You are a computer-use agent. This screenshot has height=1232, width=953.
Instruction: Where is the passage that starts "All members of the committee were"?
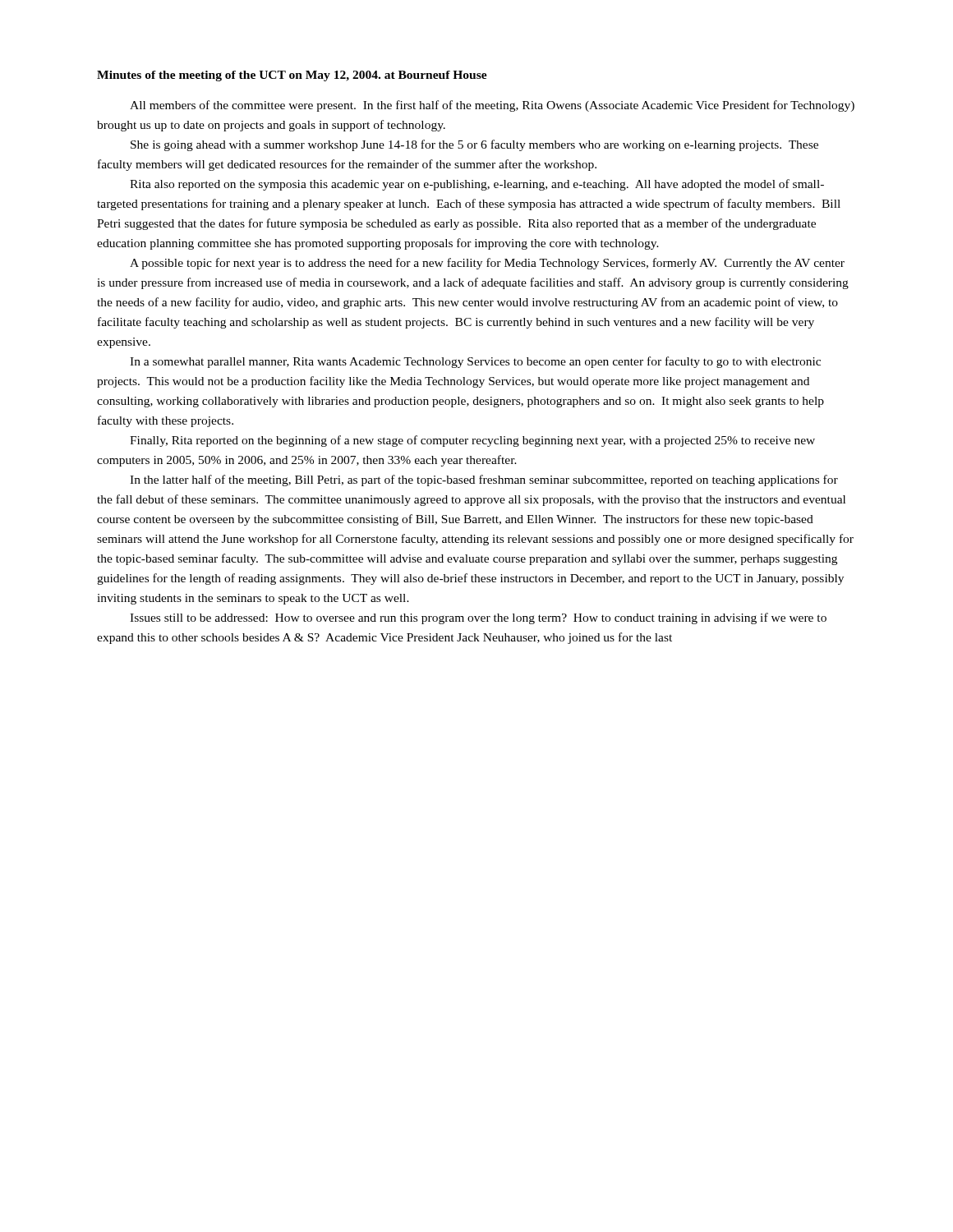476,371
